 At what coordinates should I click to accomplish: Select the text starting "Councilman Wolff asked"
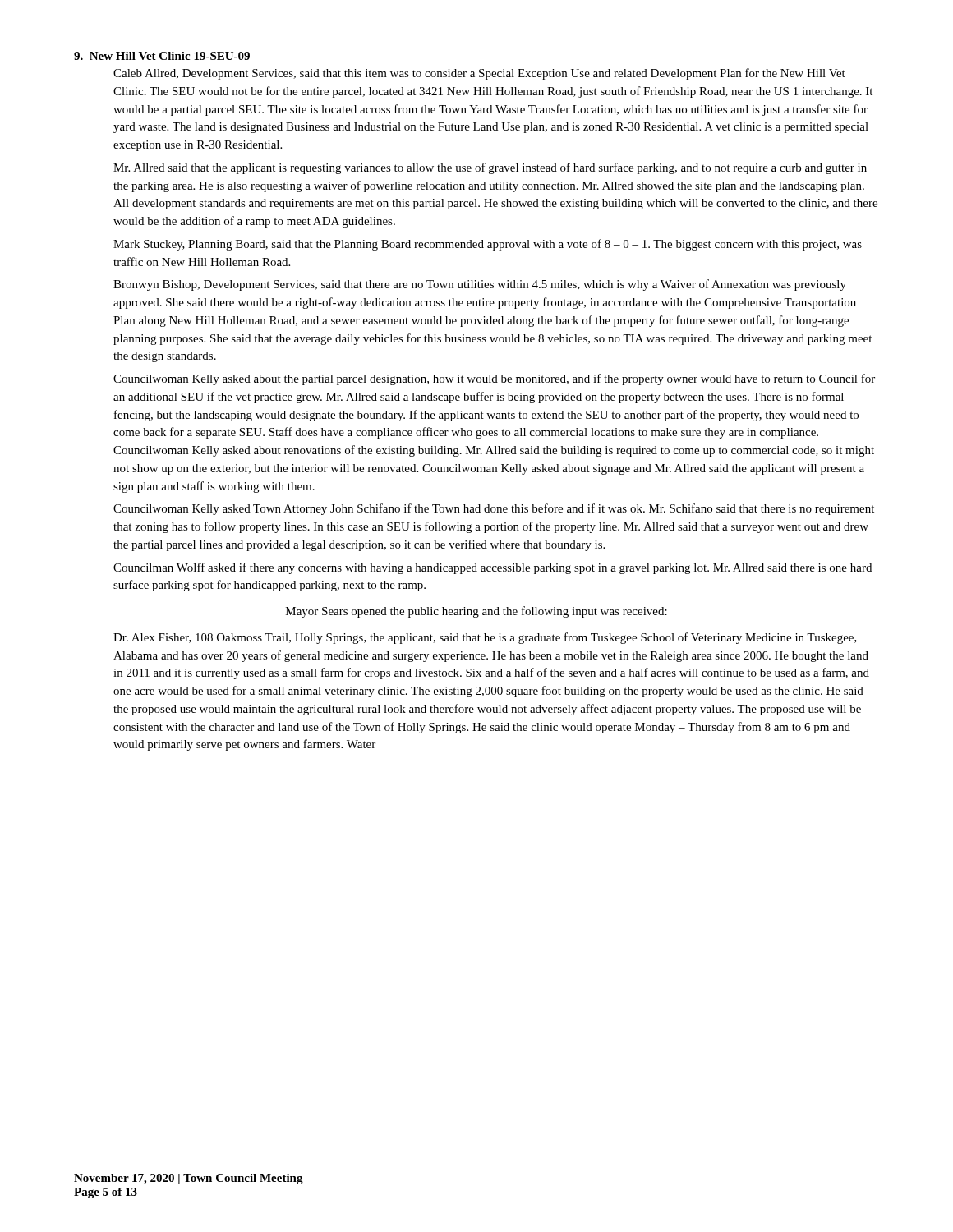pos(496,577)
